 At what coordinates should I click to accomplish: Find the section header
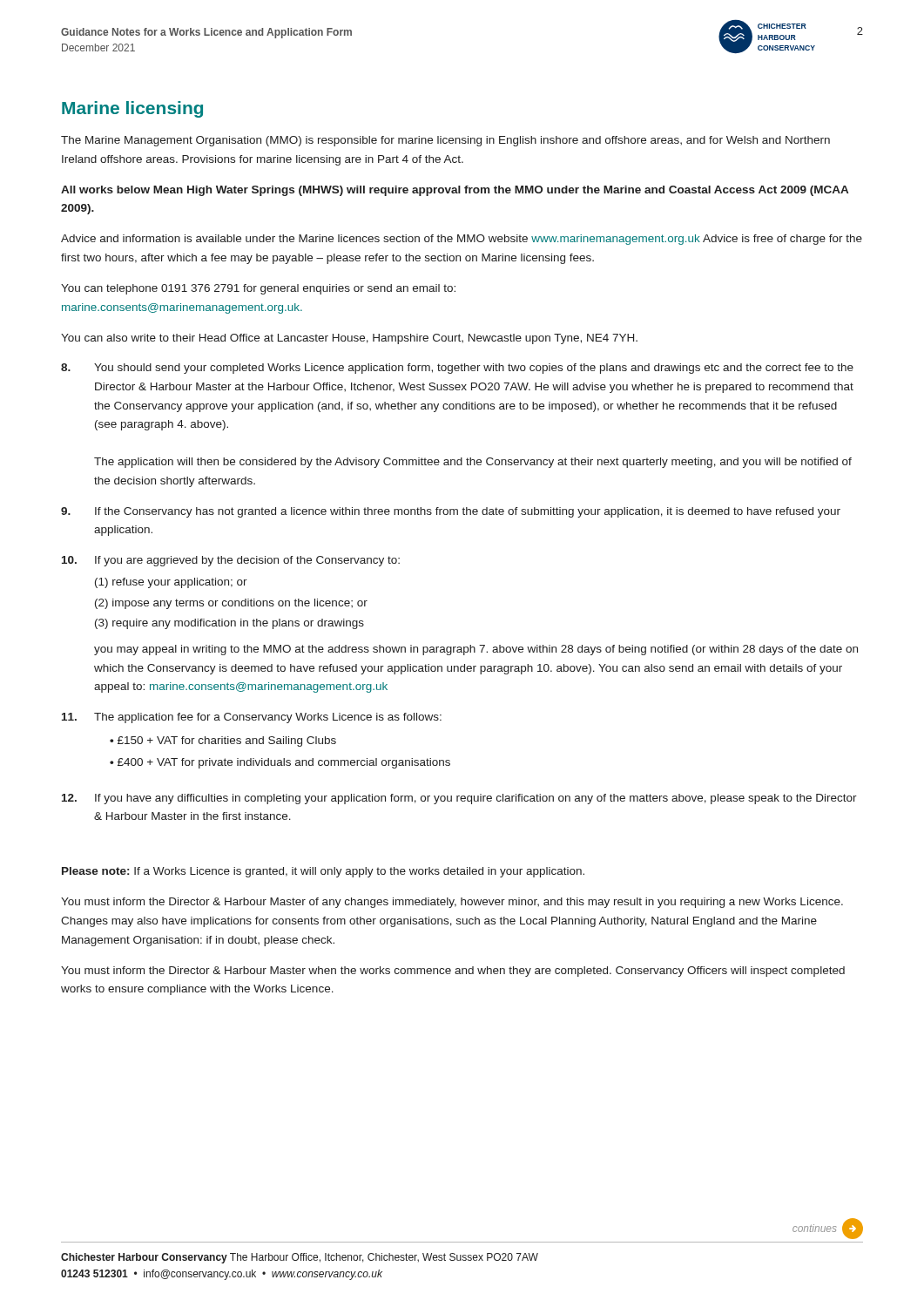point(462,108)
